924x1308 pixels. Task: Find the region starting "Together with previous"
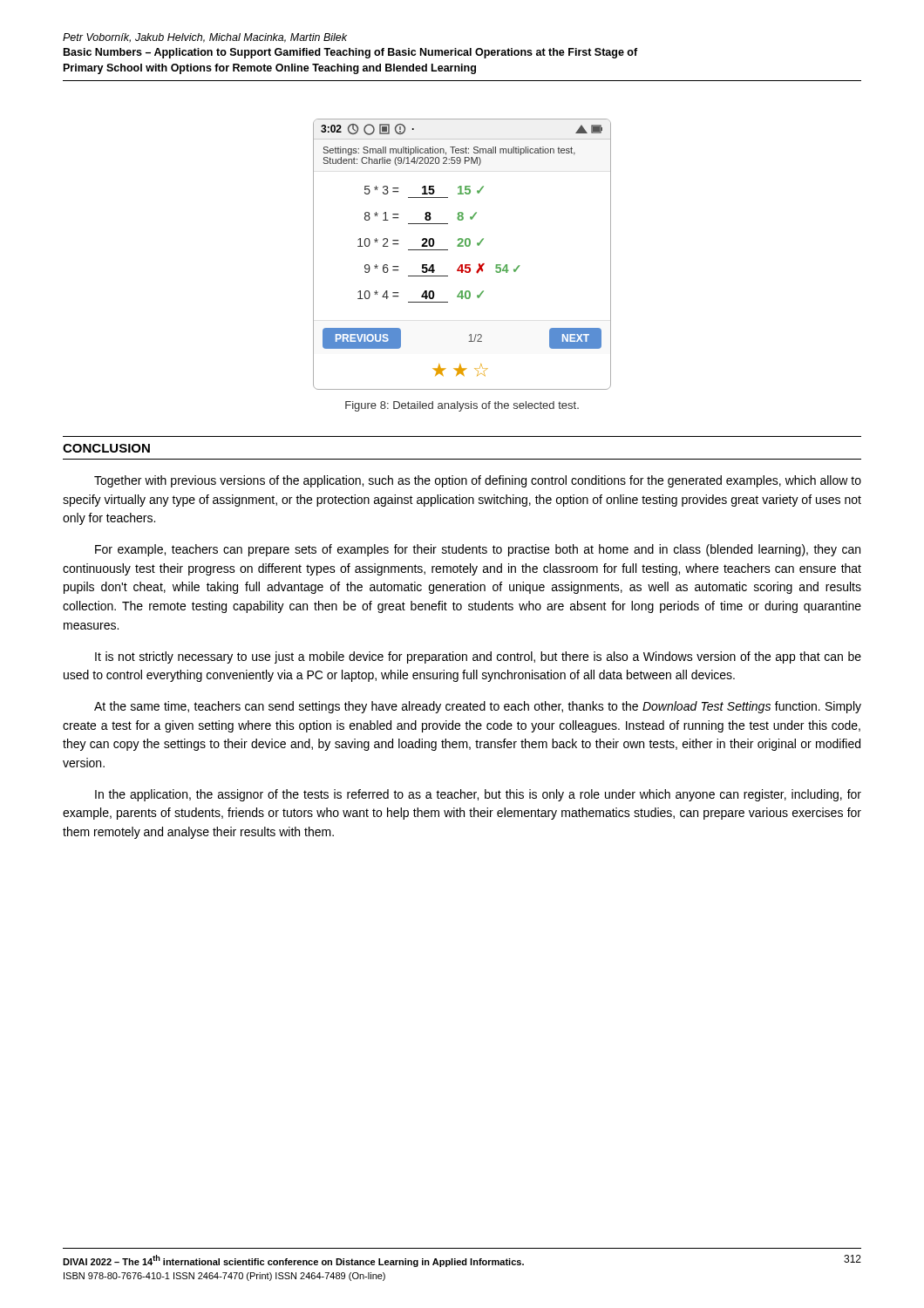[462, 499]
